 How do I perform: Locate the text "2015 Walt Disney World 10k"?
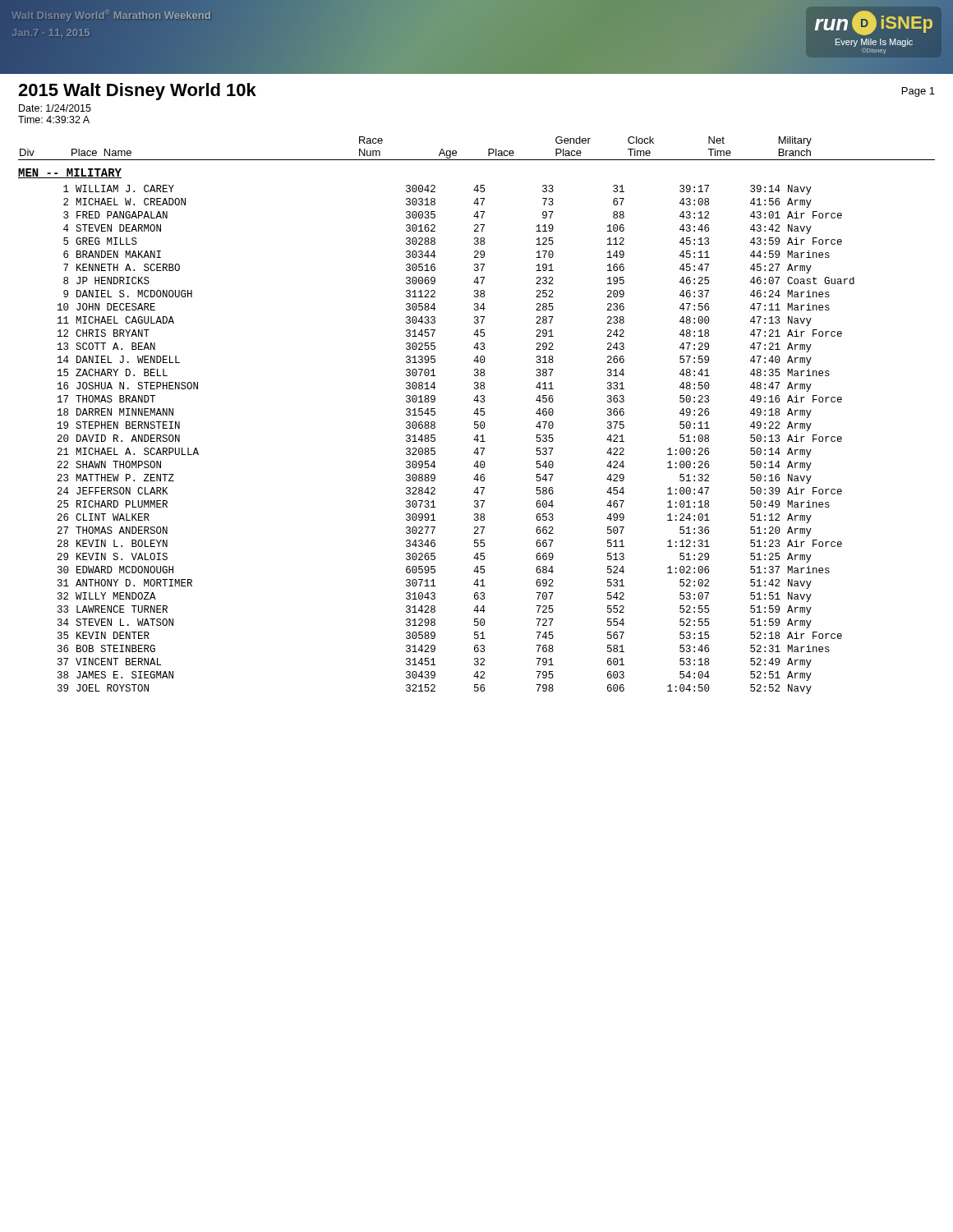(x=137, y=90)
